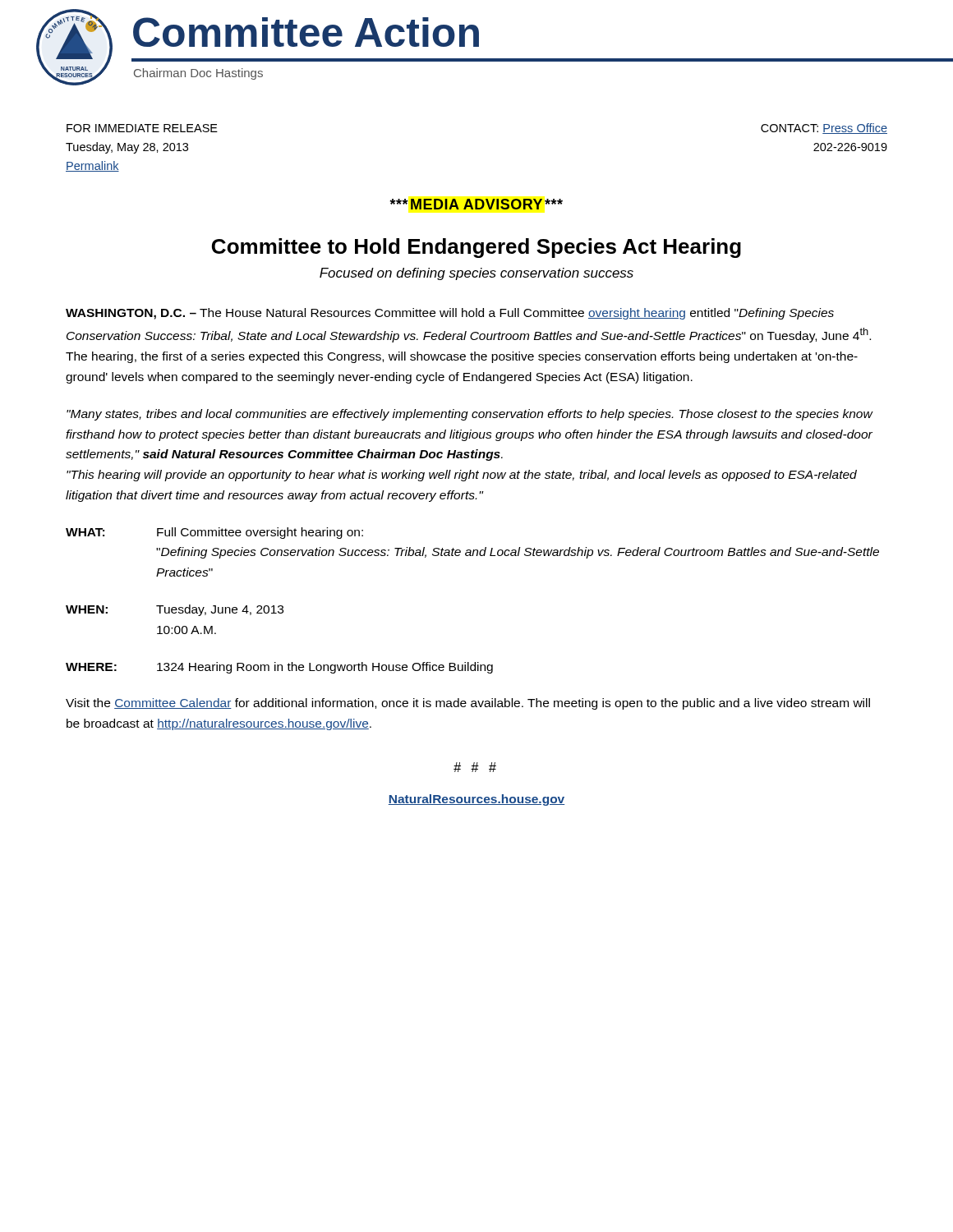Viewport: 953px width, 1232px height.
Task: Click on the logo
Action: 62,43
